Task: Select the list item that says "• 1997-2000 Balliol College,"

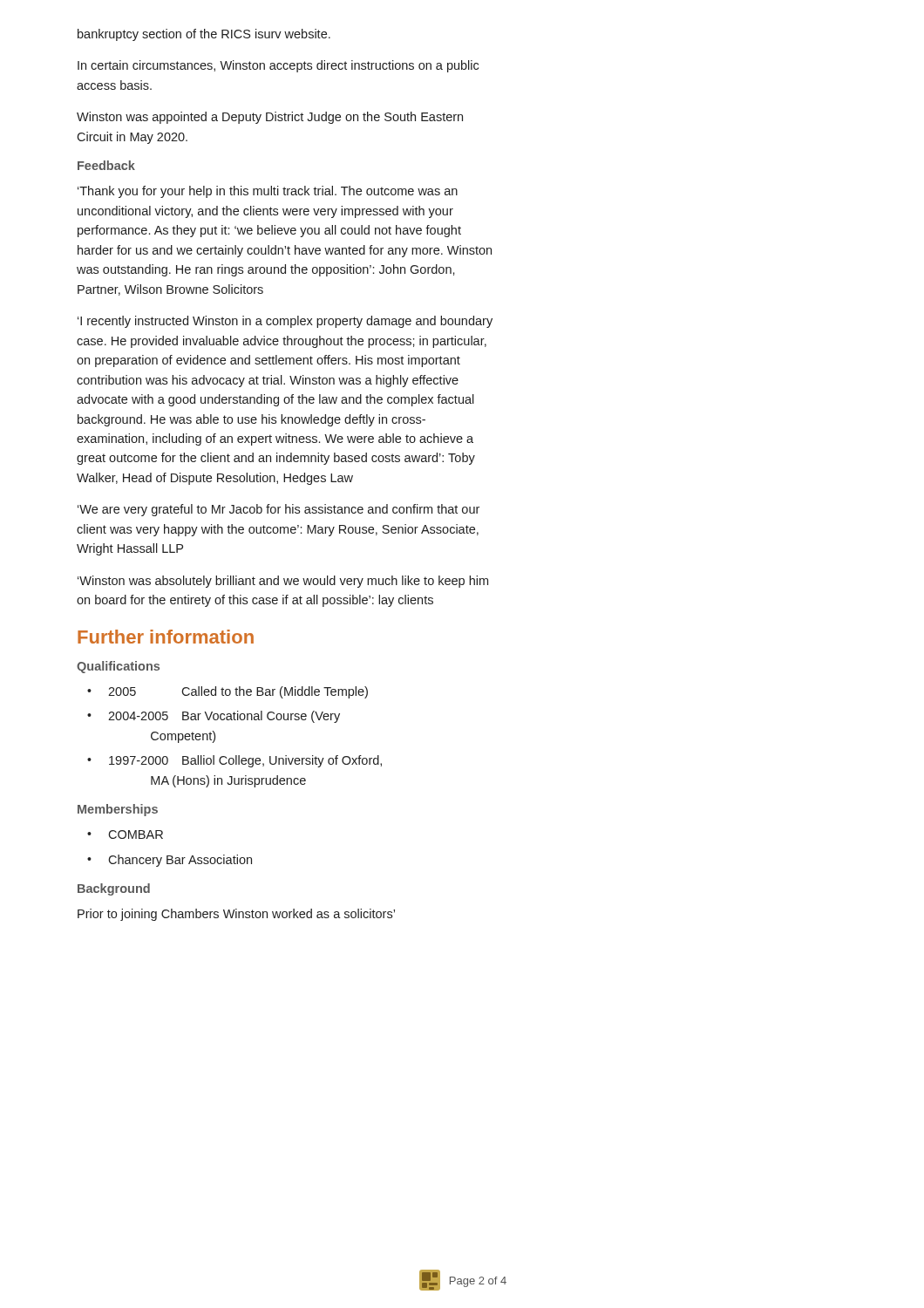Action: (291, 770)
